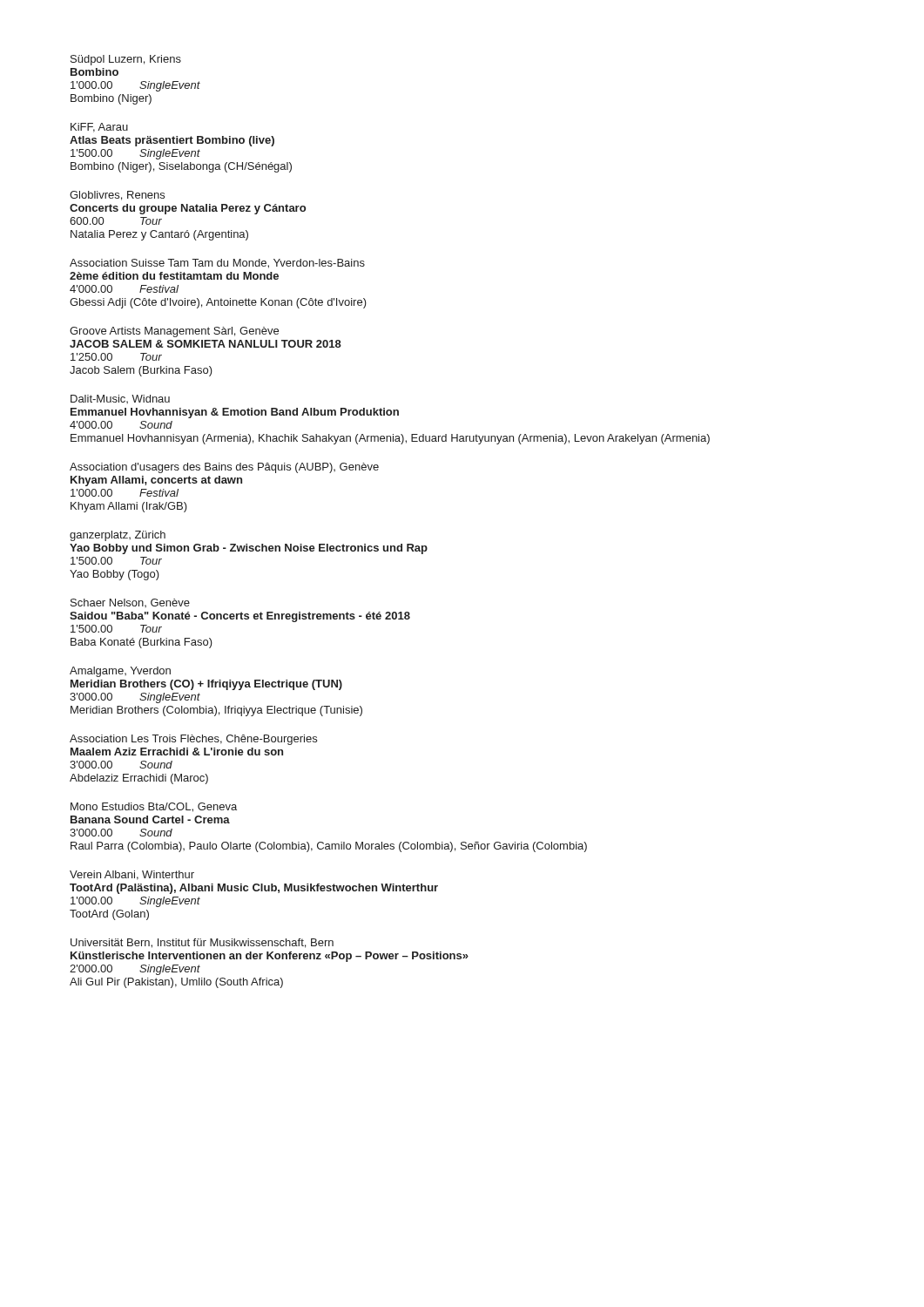Find the block on this page that starts "Association Les Trois"
The height and width of the screenshot is (1307, 924).
pyautogui.click(x=193, y=740)
